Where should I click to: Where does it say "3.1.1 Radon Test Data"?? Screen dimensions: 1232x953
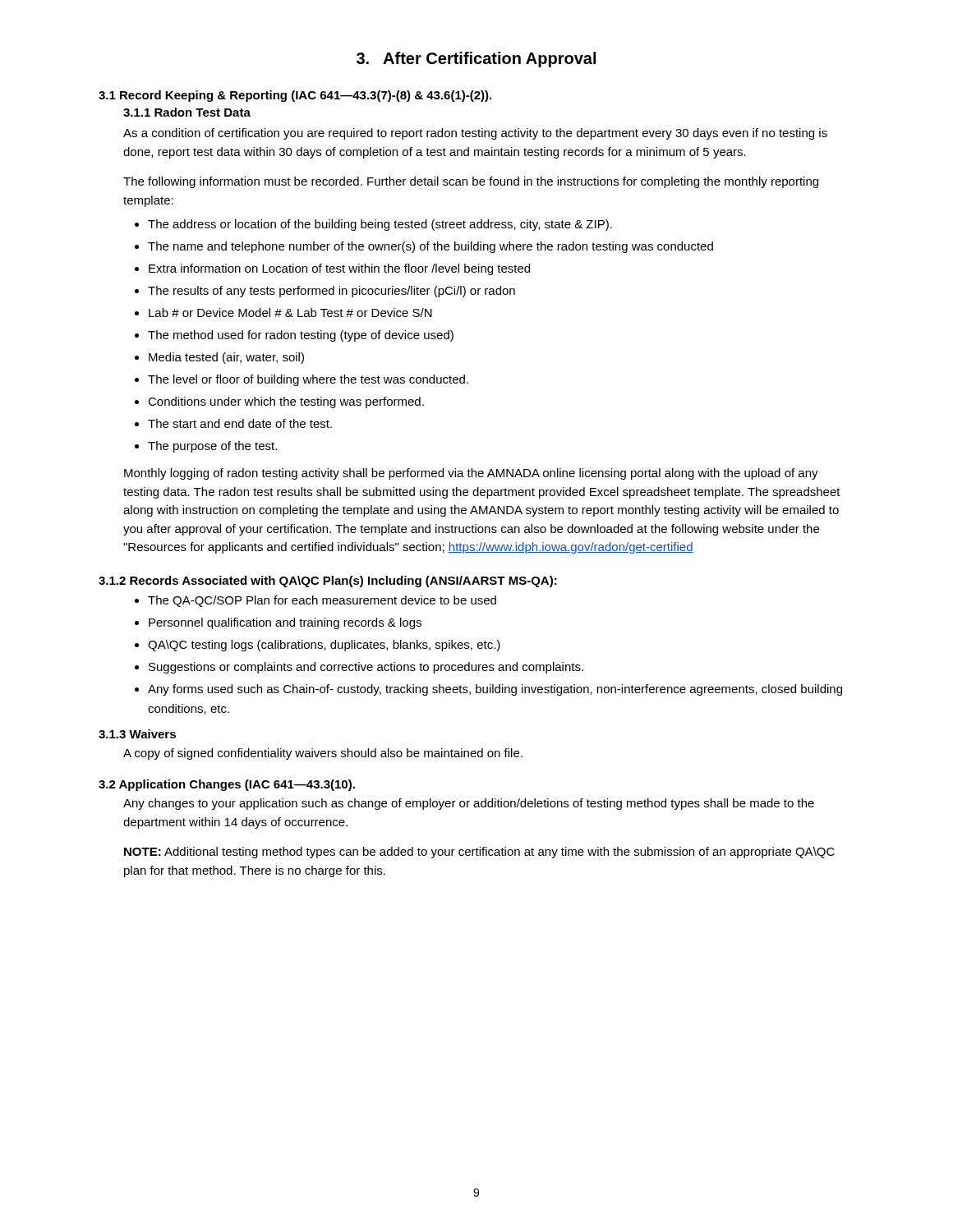tap(187, 112)
